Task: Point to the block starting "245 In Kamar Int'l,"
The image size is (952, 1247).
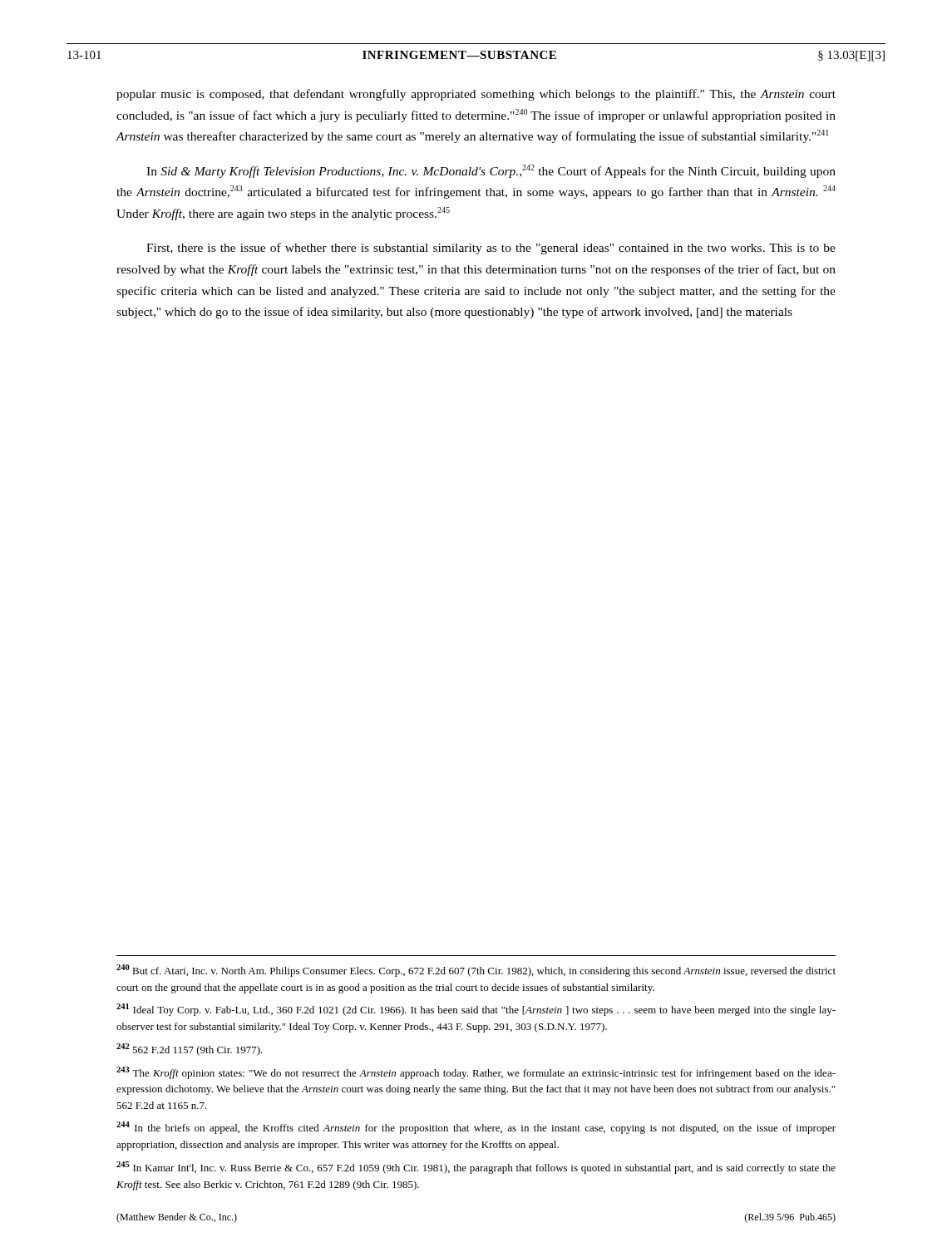Action: [476, 1175]
